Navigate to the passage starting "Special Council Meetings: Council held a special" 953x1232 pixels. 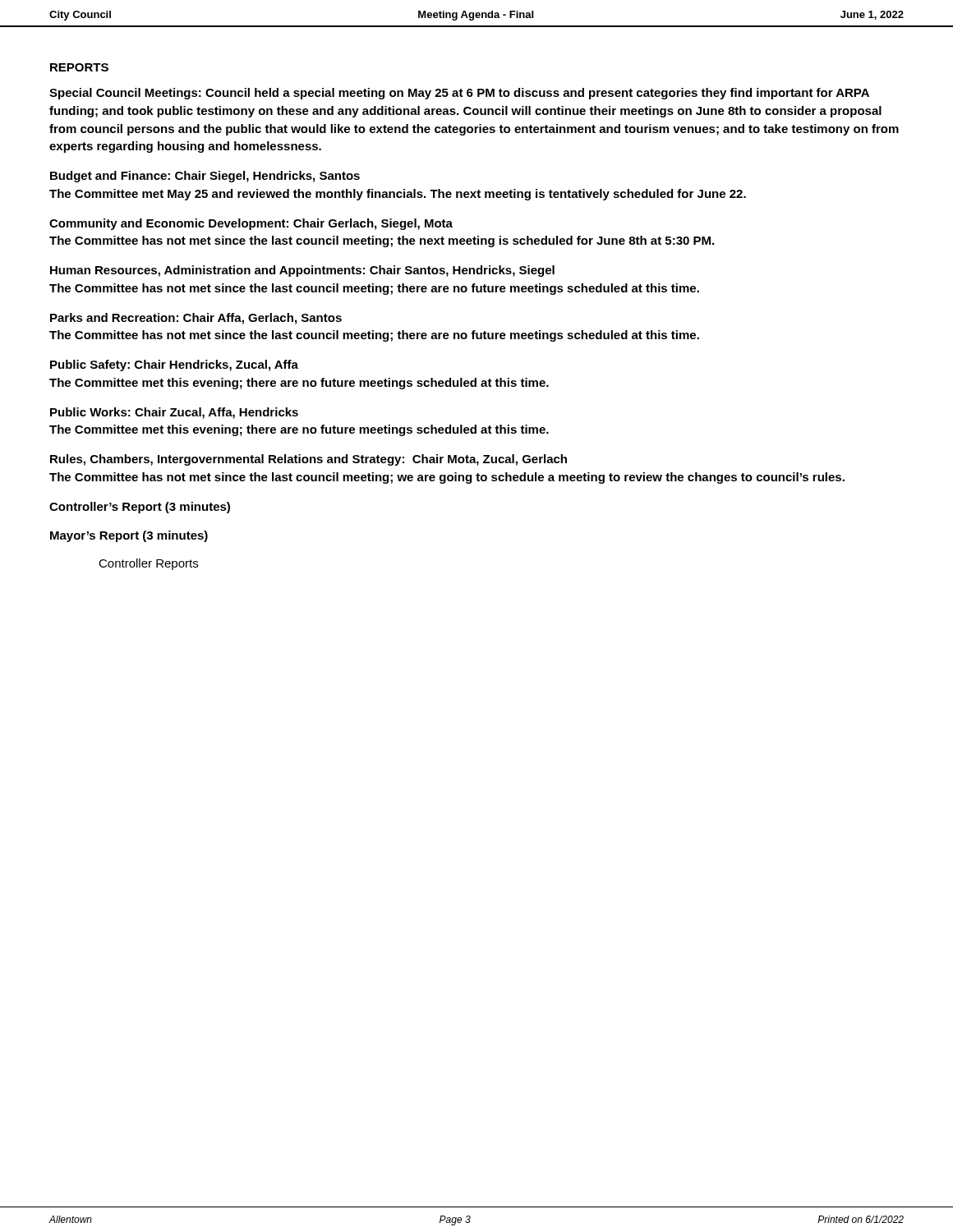[474, 119]
